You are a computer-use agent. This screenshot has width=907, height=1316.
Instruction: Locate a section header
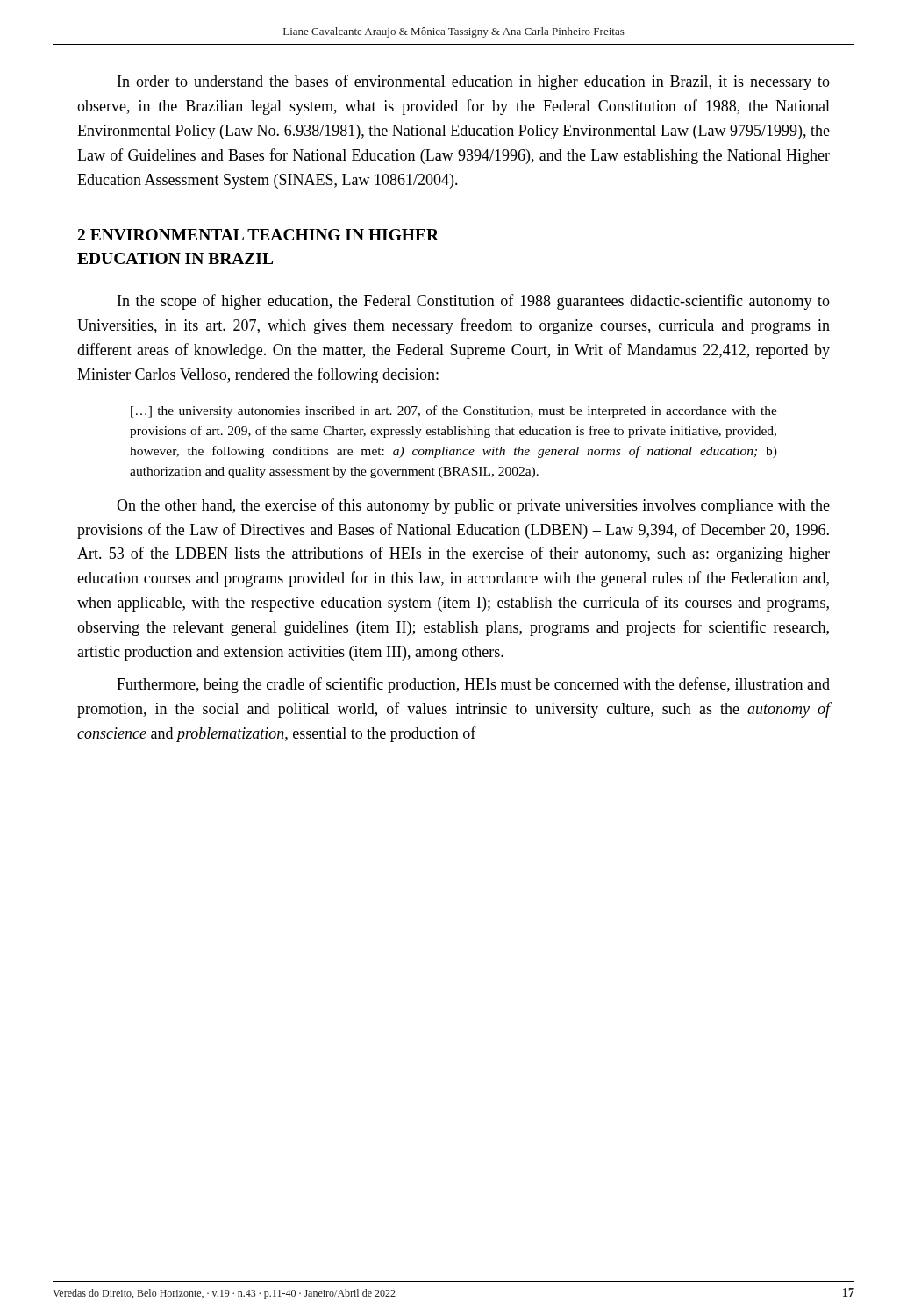click(x=258, y=247)
